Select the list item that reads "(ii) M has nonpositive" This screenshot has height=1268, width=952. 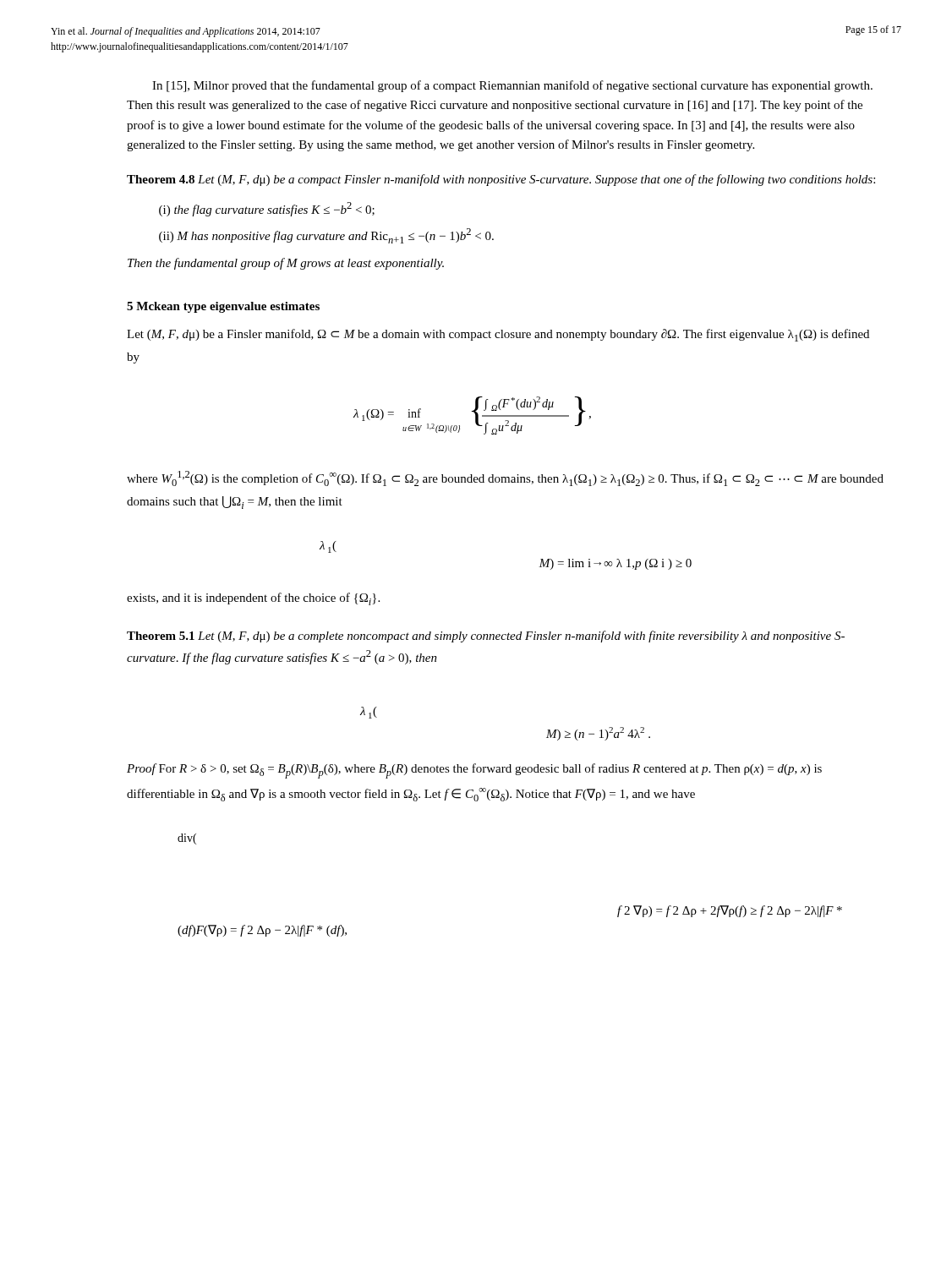pos(326,235)
